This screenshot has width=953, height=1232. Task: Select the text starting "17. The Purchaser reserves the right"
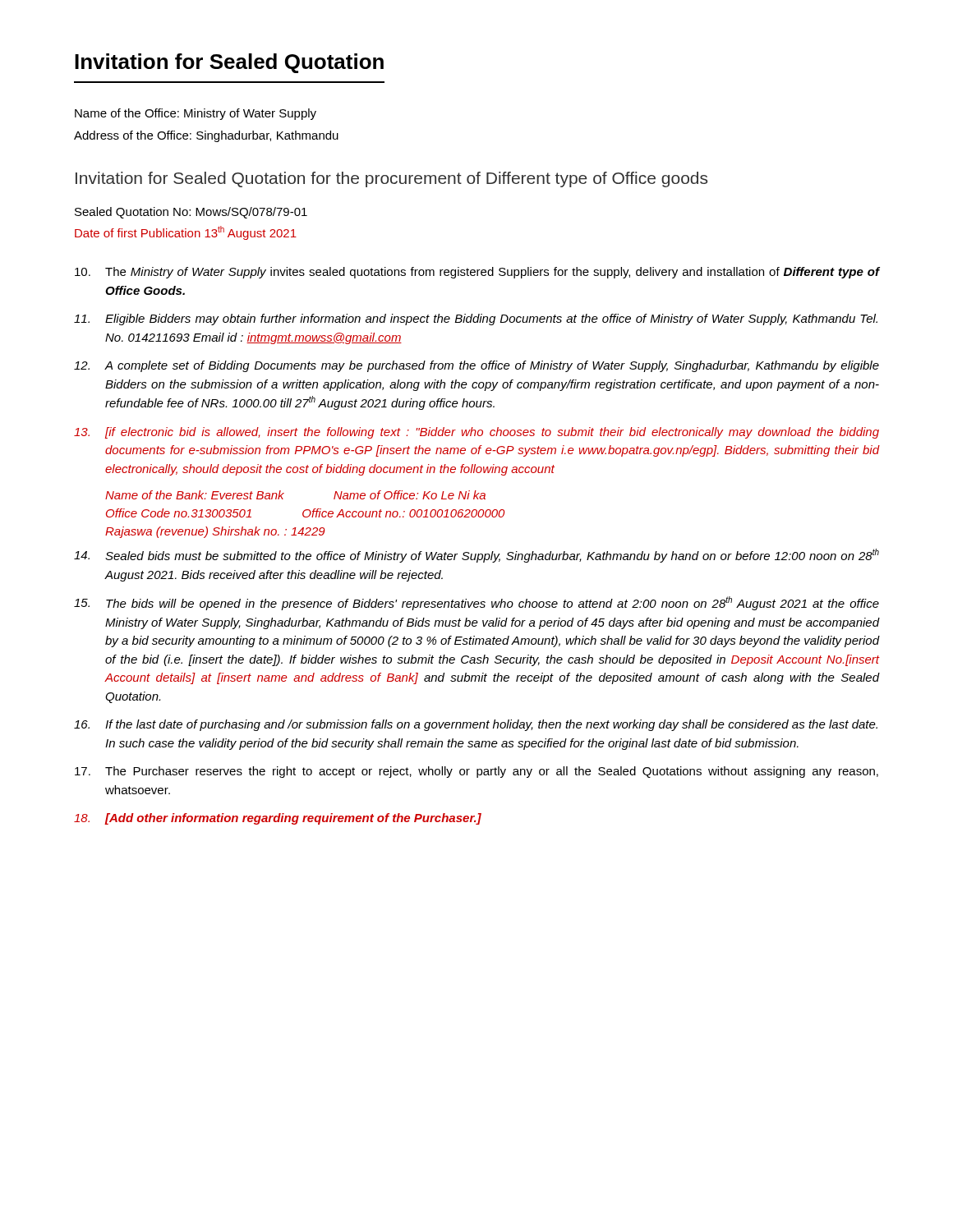point(476,781)
